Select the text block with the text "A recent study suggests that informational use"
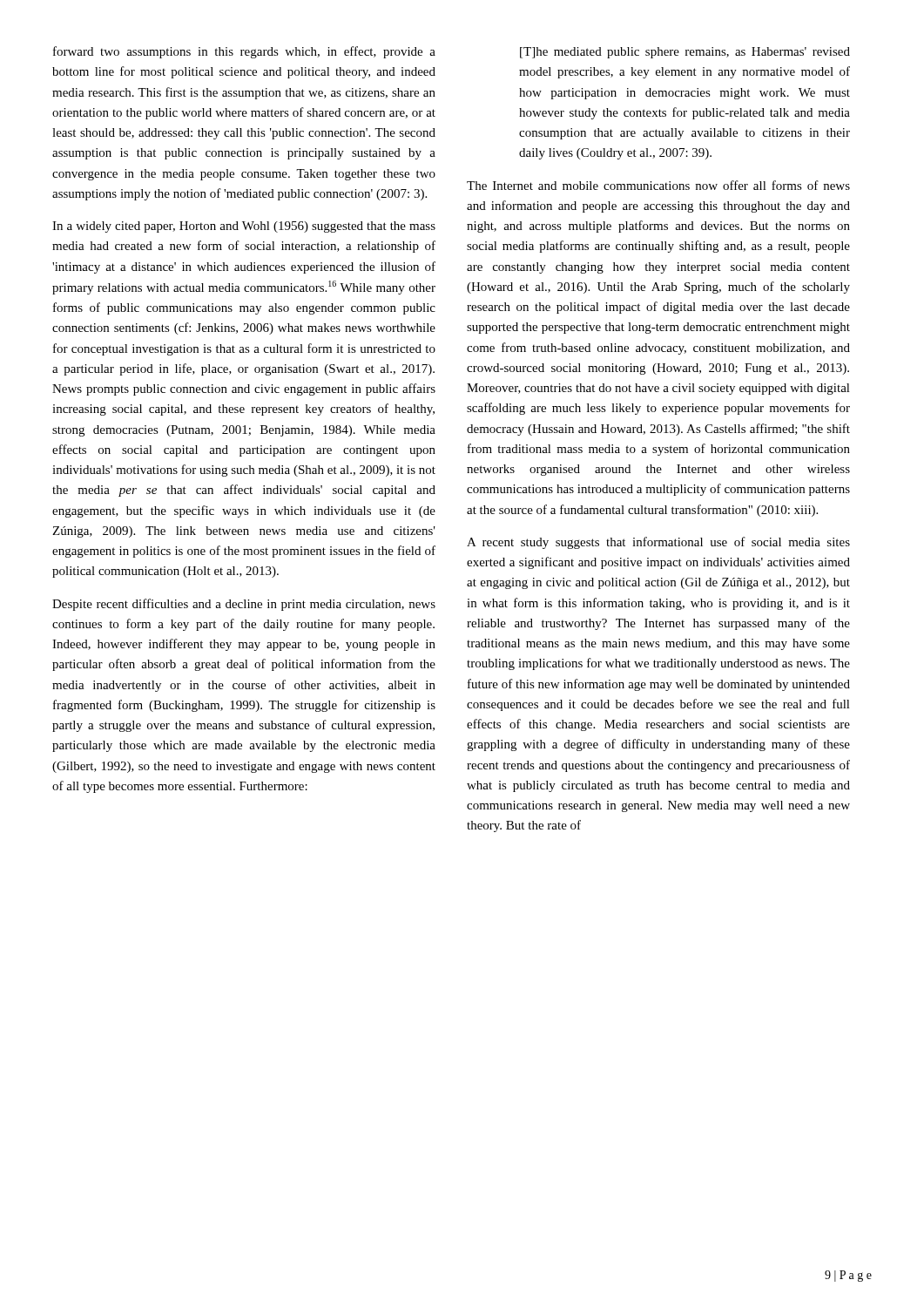Screen dimensions: 1307x924 pyautogui.click(x=658, y=684)
